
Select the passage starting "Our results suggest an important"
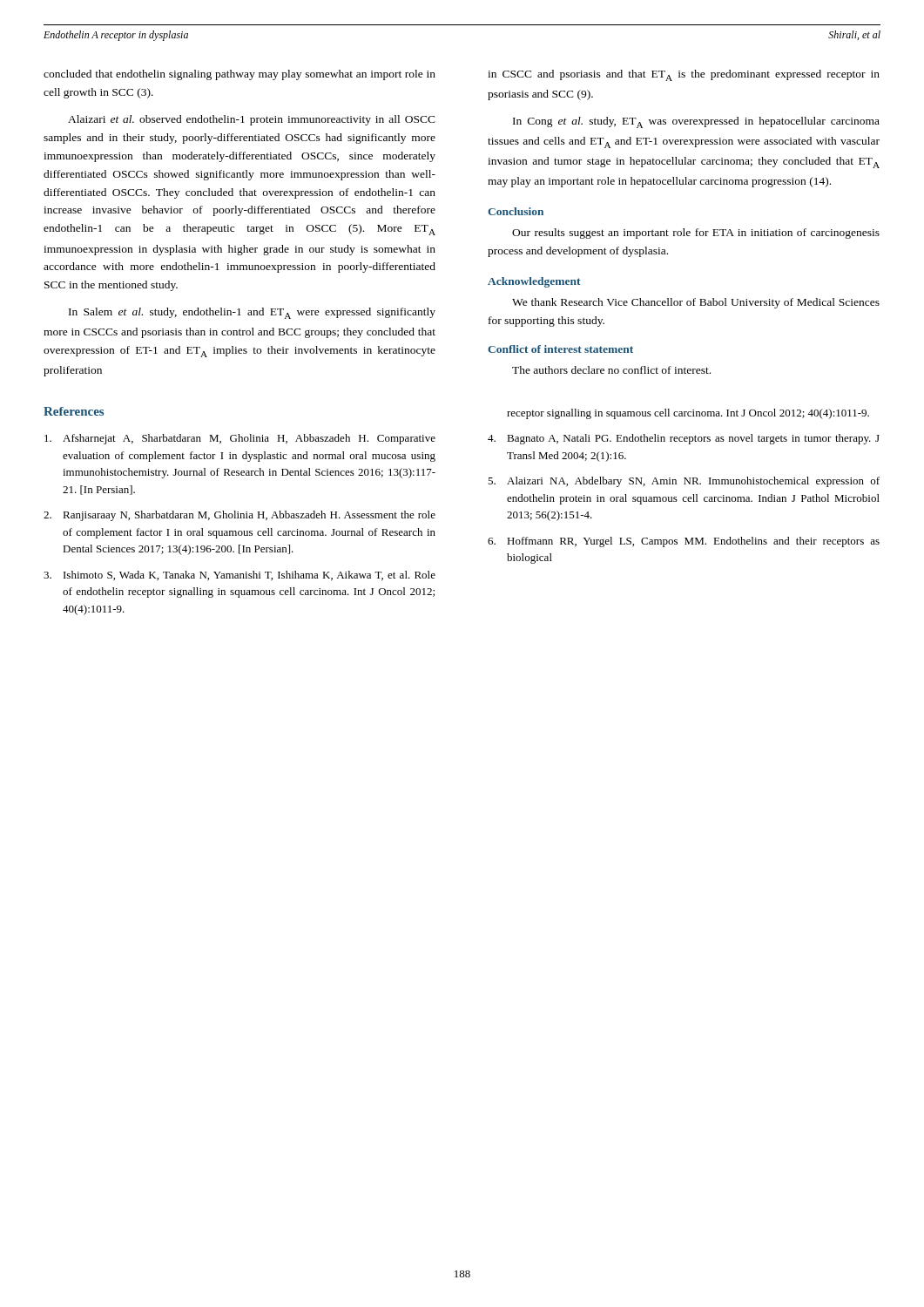tap(684, 243)
